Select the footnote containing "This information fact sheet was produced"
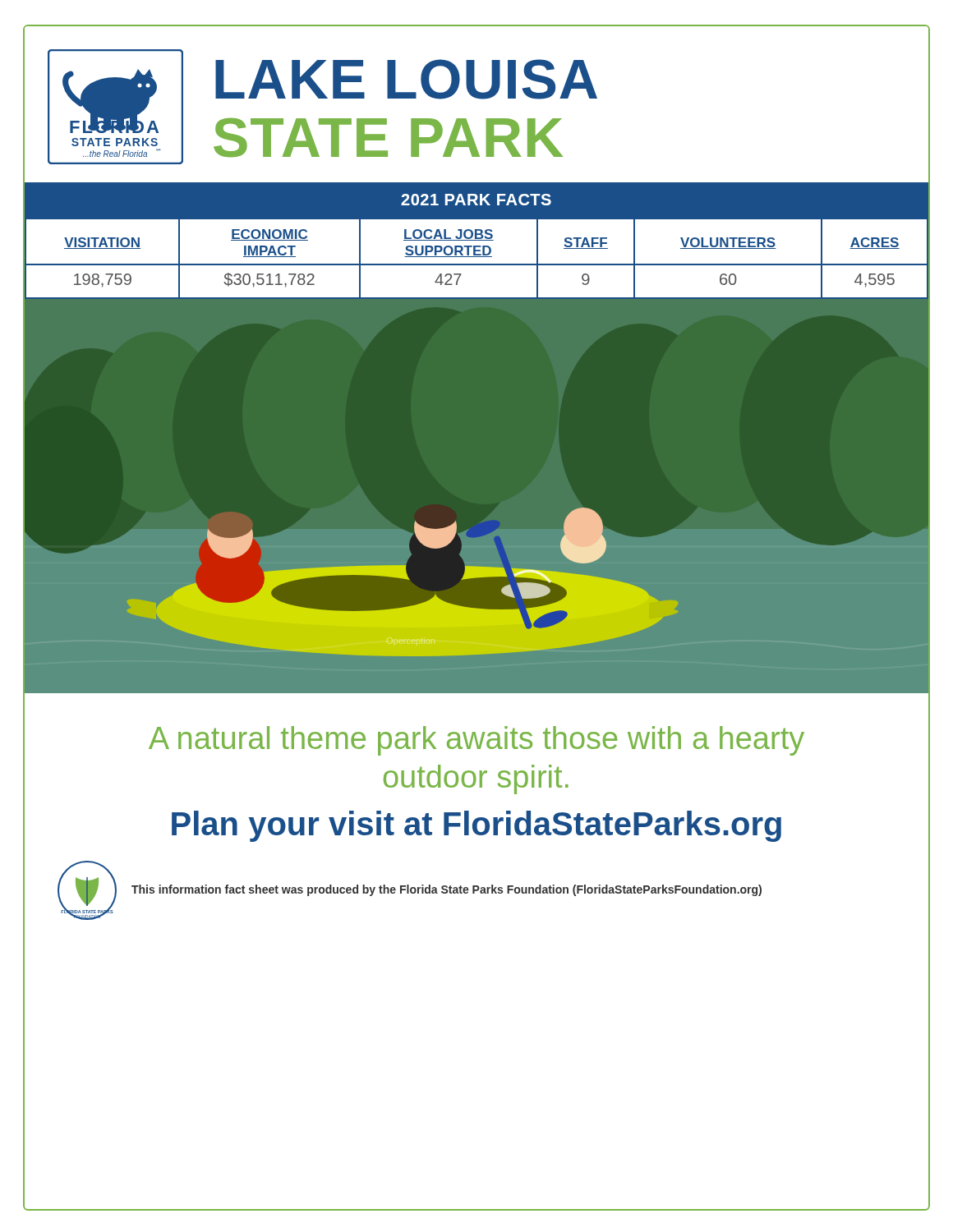The height and width of the screenshot is (1232, 953). [447, 890]
